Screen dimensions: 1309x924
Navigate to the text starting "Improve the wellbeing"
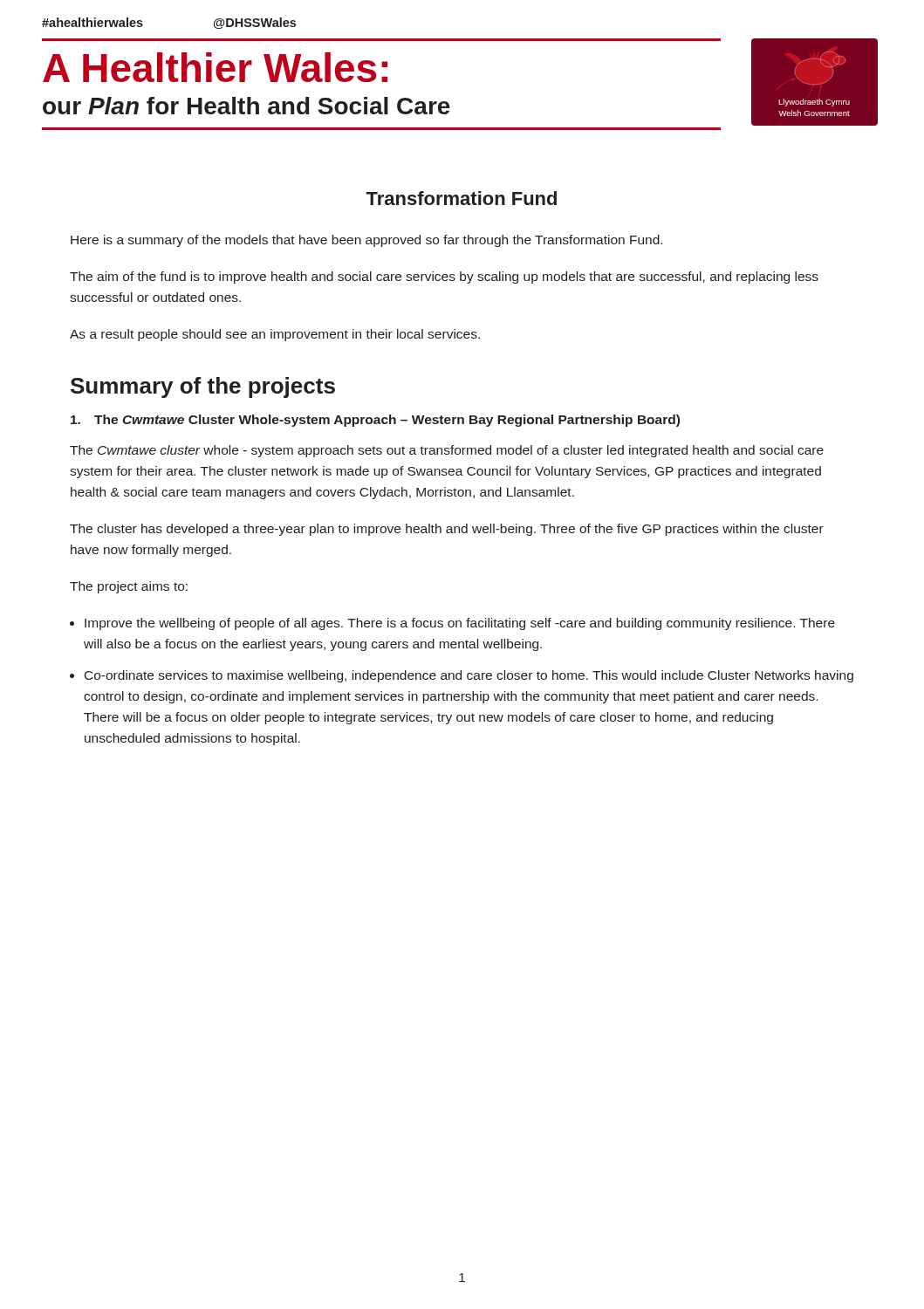coord(459,633)
